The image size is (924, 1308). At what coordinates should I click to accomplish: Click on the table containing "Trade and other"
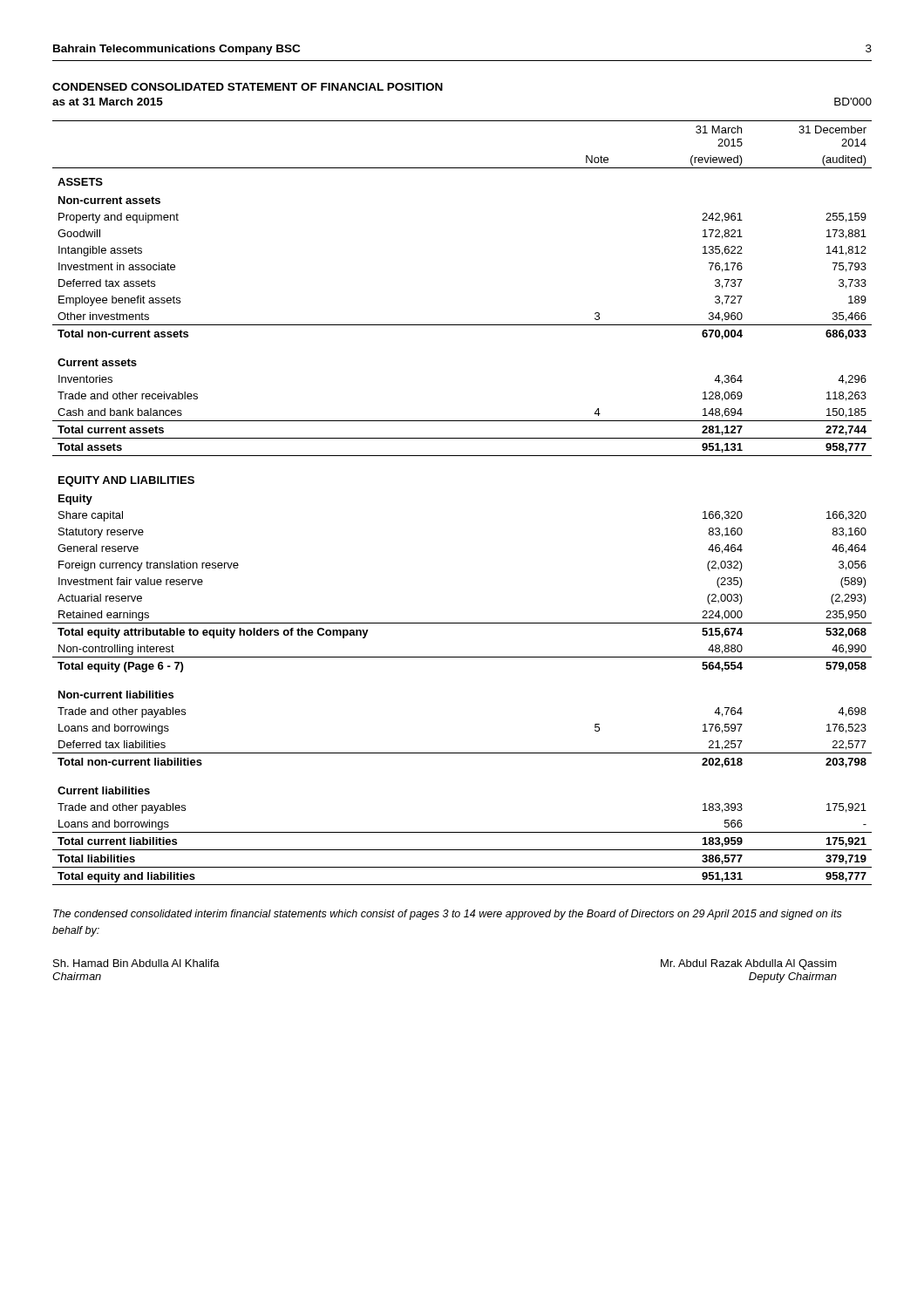click(462, 503)
